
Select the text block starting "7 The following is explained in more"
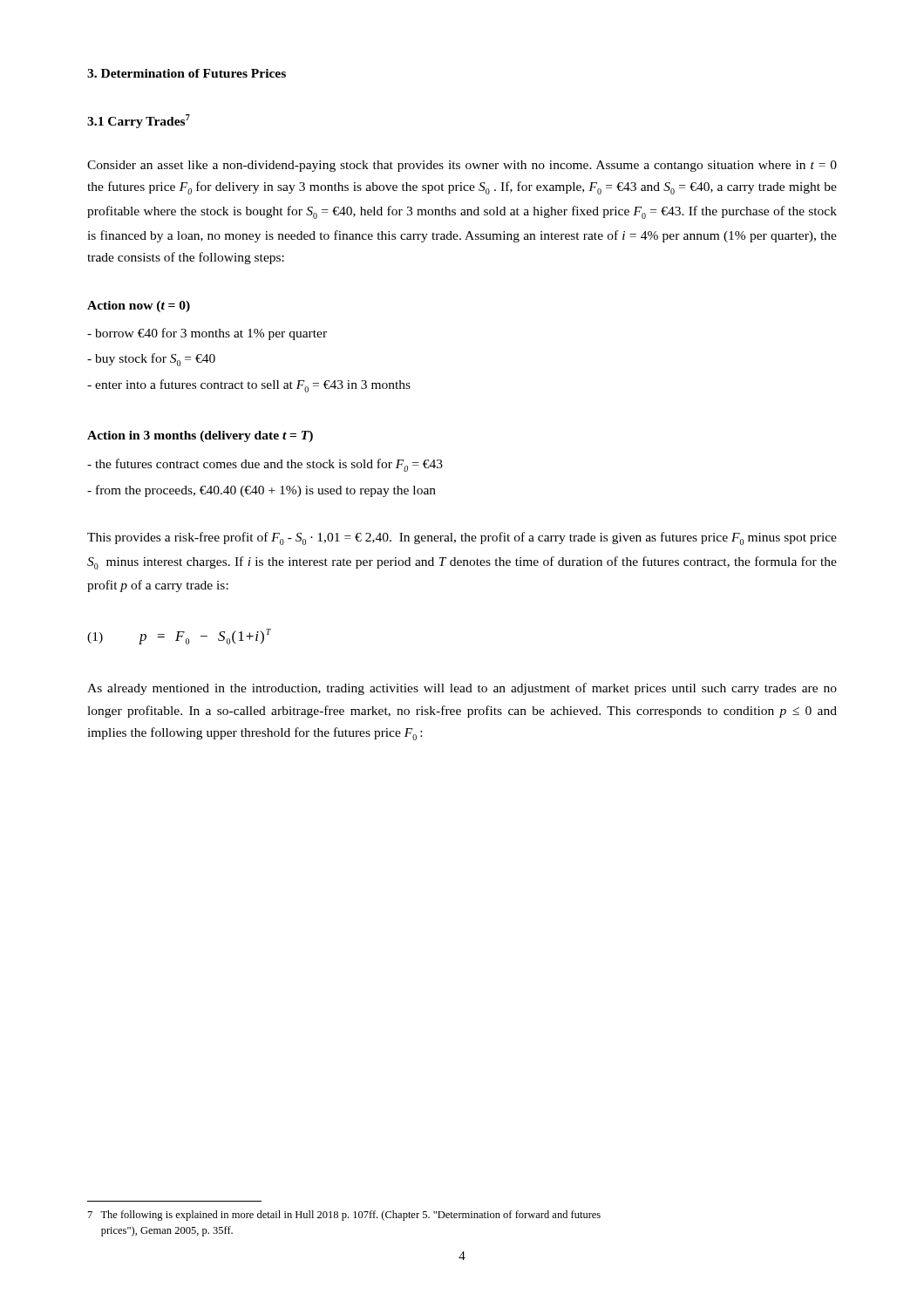pos(344,1222)
